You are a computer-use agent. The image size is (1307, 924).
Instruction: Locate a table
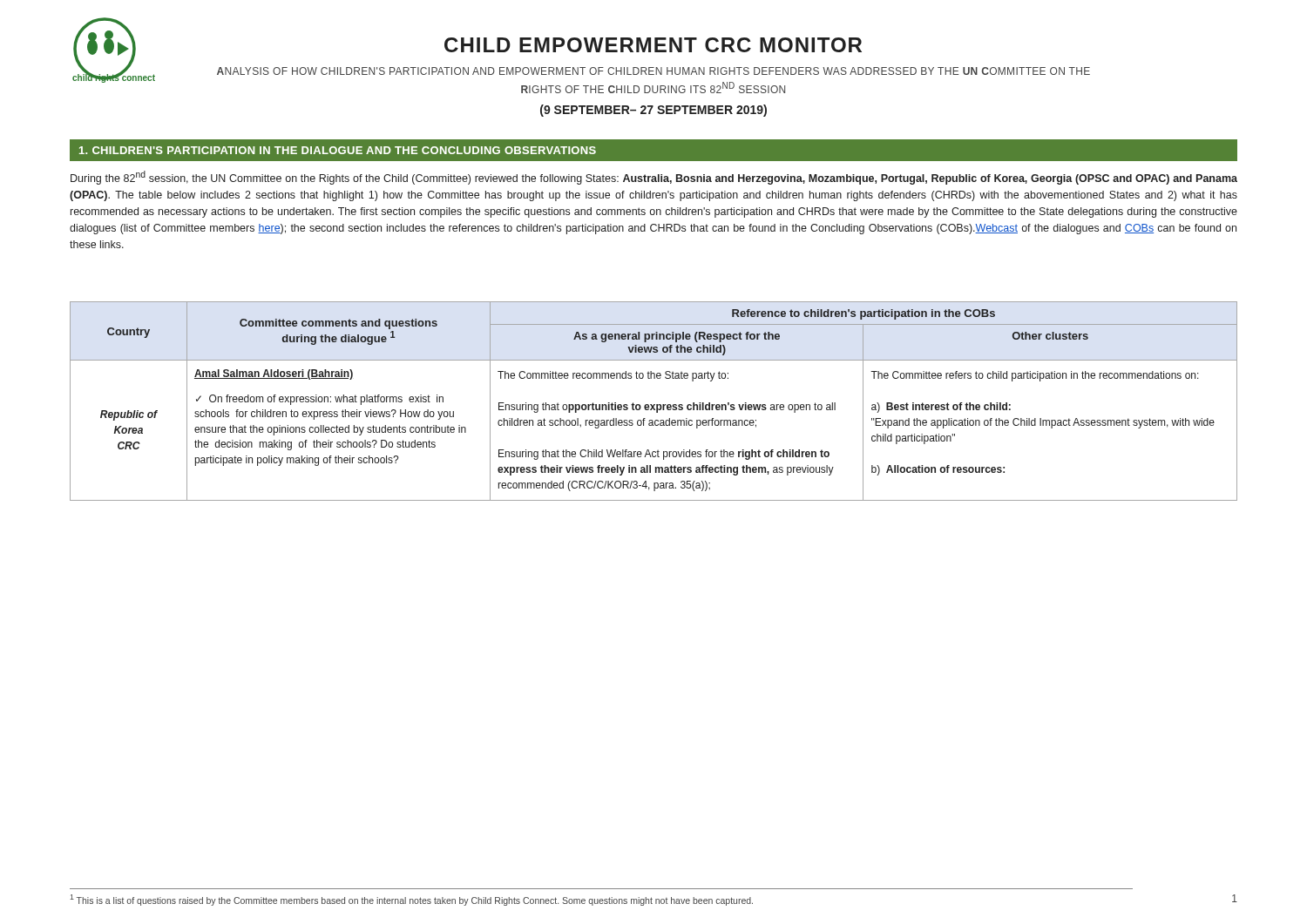point(654,577)
